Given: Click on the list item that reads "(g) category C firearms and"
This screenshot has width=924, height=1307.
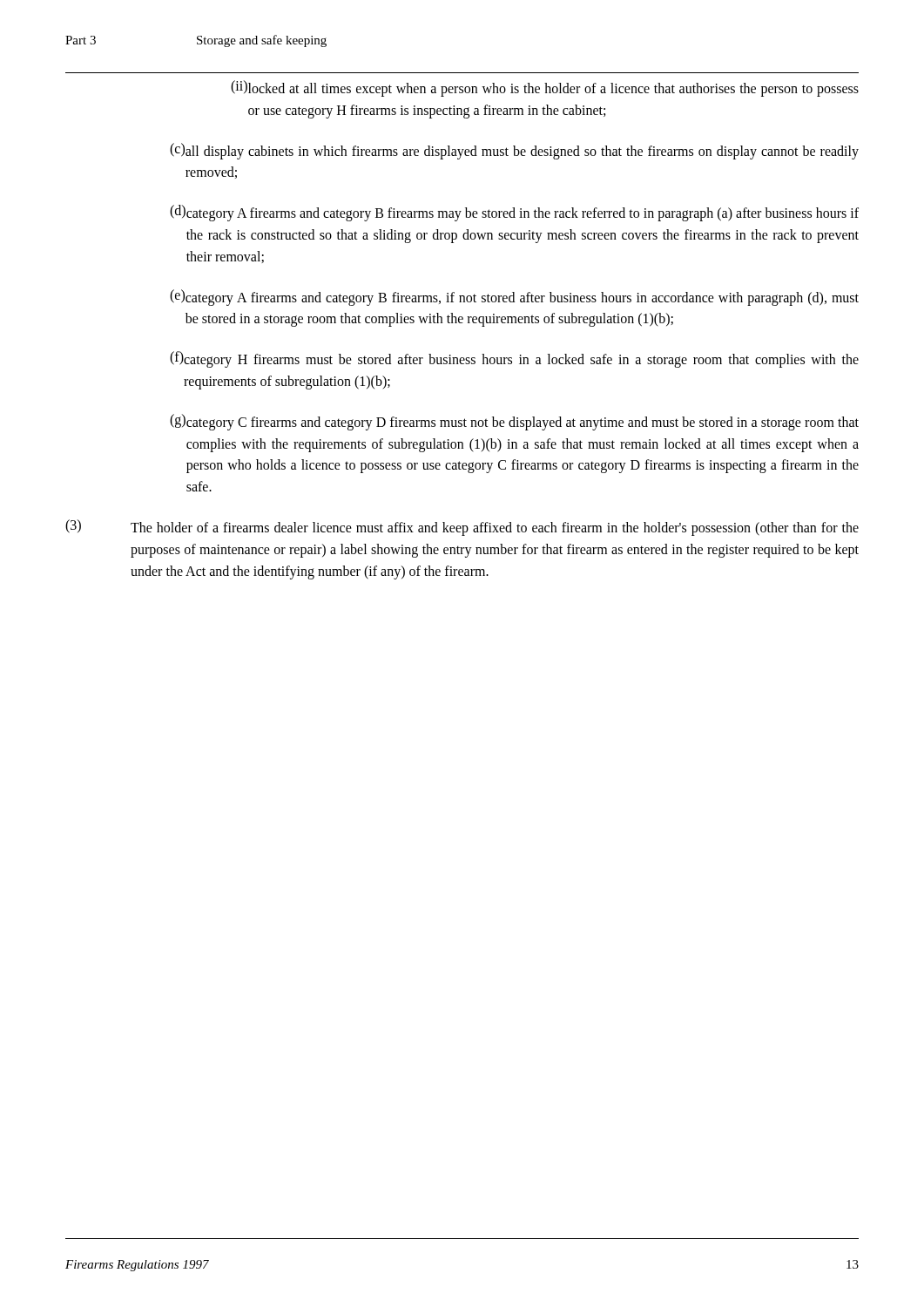Looking at the screenshot, I should coord(462,455).
